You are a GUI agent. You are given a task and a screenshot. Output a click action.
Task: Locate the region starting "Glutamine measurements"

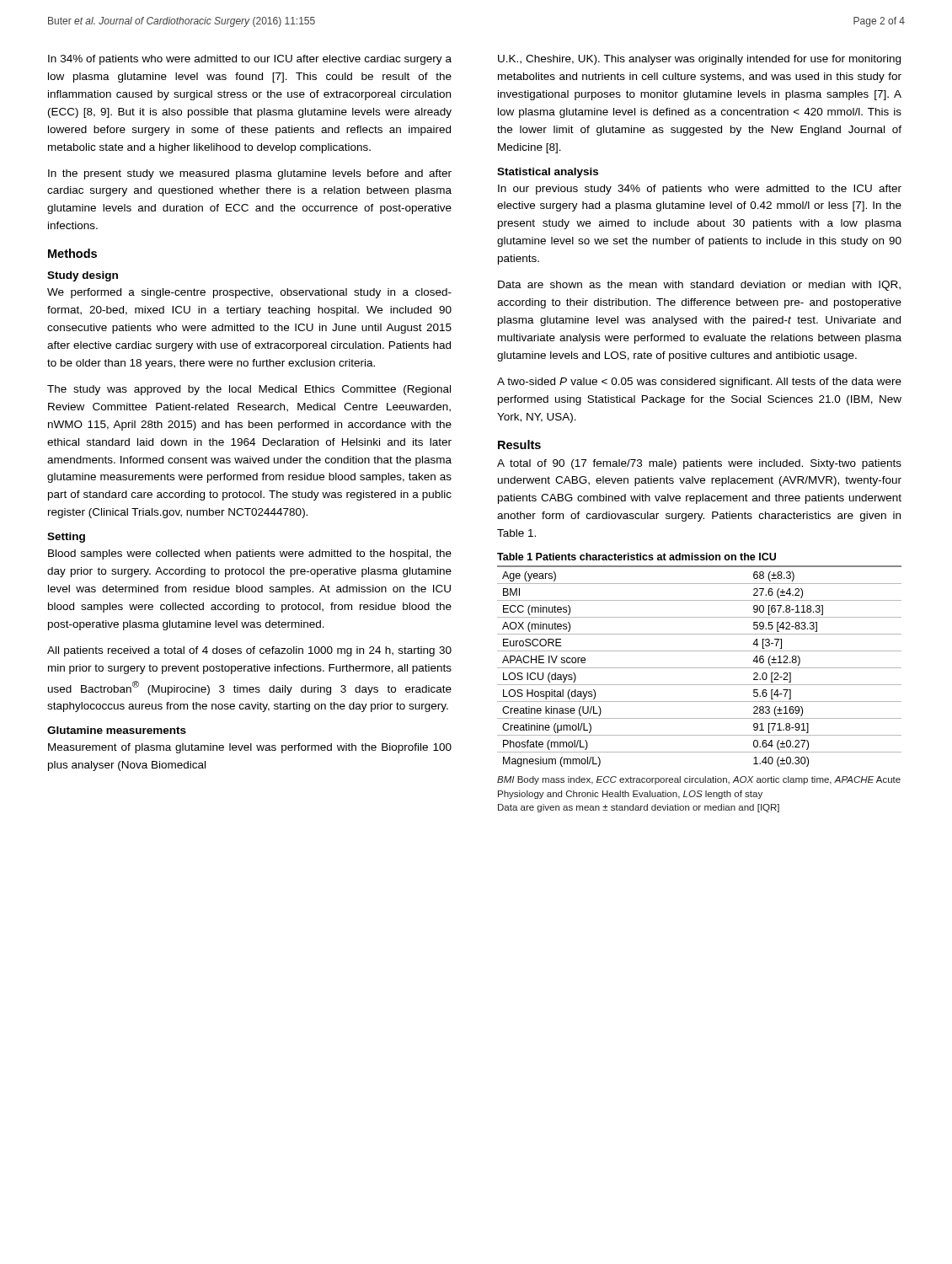point(117,730)
